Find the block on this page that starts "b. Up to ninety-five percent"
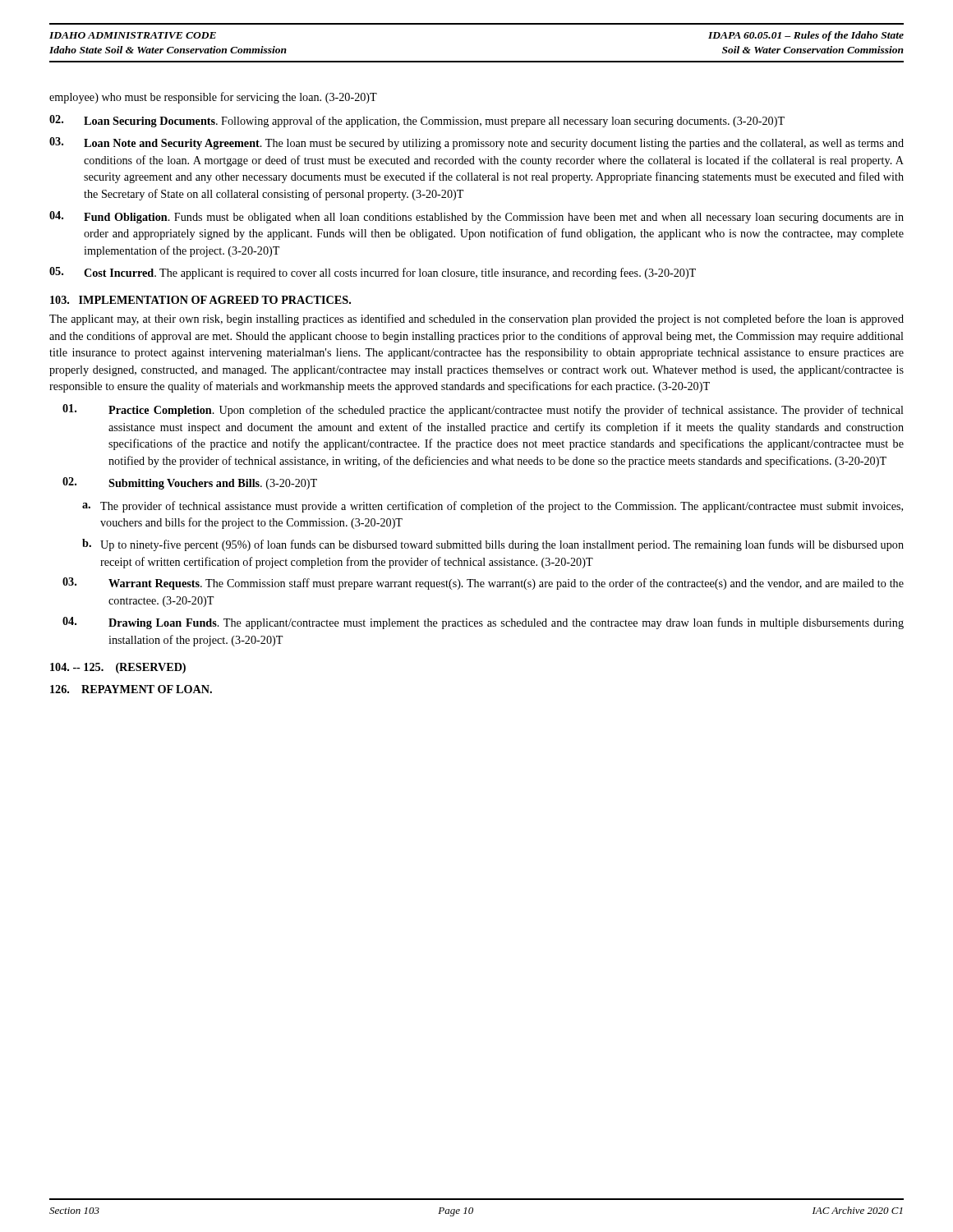This screenshot has height=1232, width=953. point(493,553)
